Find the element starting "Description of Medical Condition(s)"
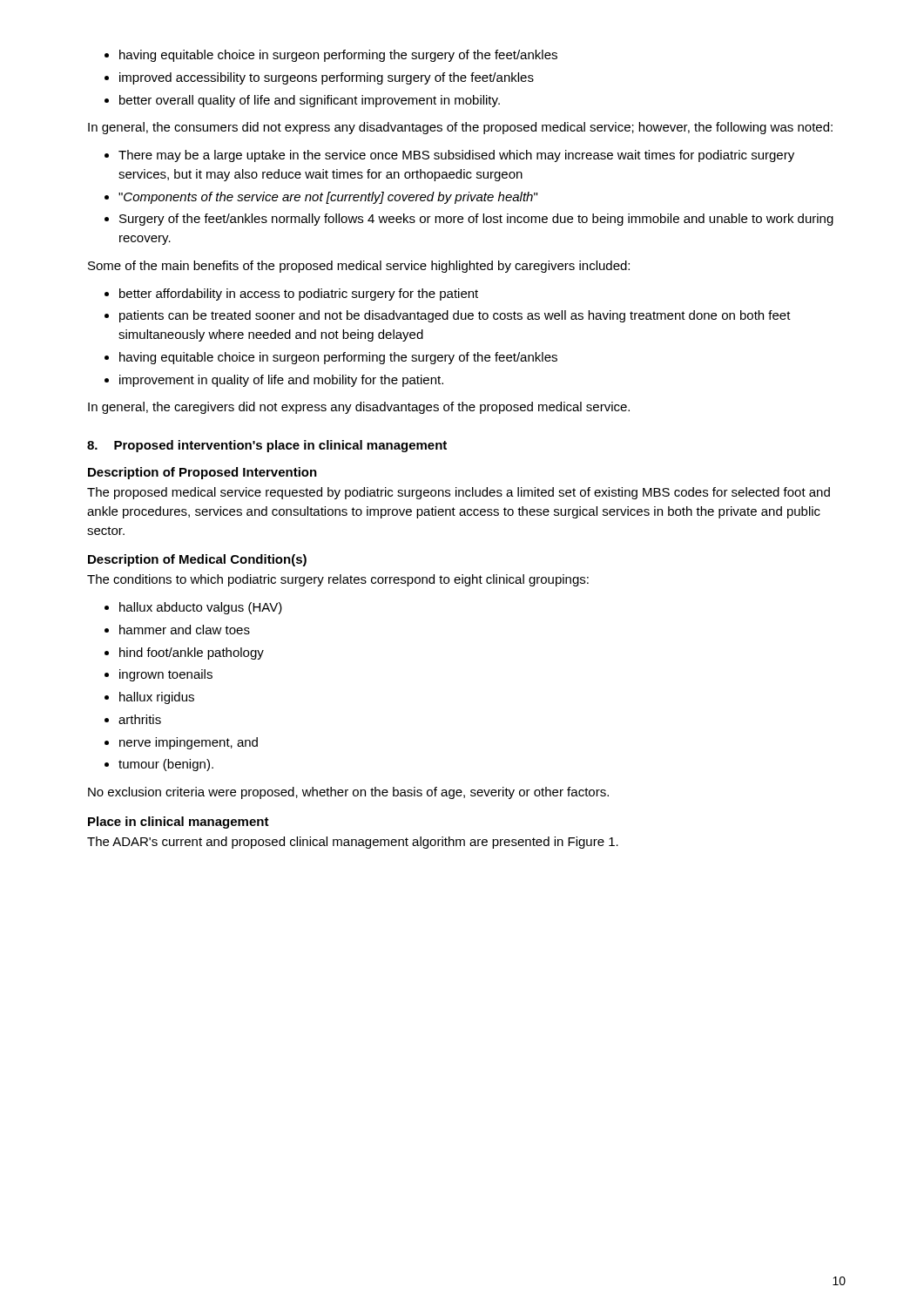The height and width of the screenshot is (1307, 924). point(197,559)
